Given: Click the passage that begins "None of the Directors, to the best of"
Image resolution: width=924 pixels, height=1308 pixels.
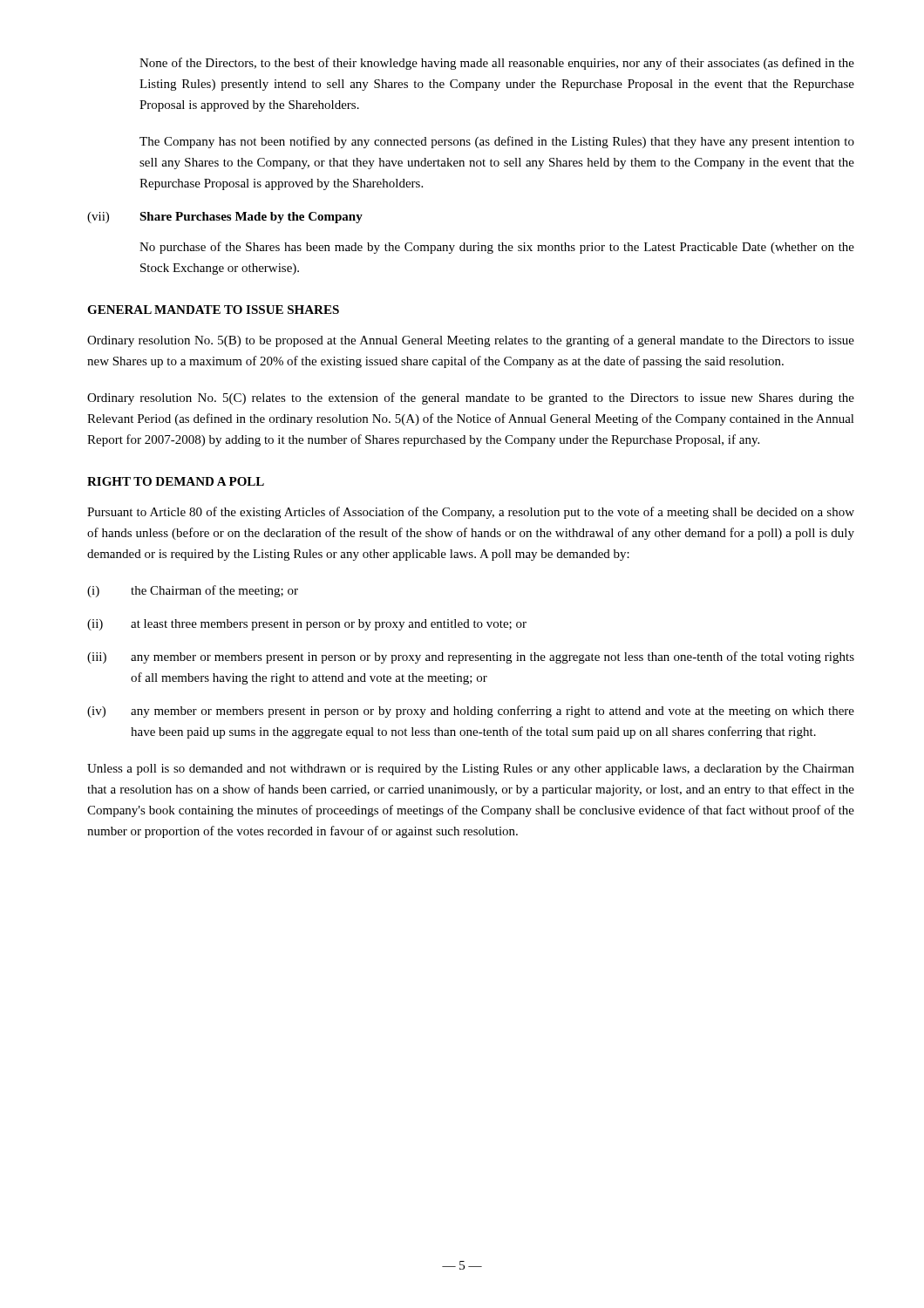Looking at the screenshot, I should 497,84.
